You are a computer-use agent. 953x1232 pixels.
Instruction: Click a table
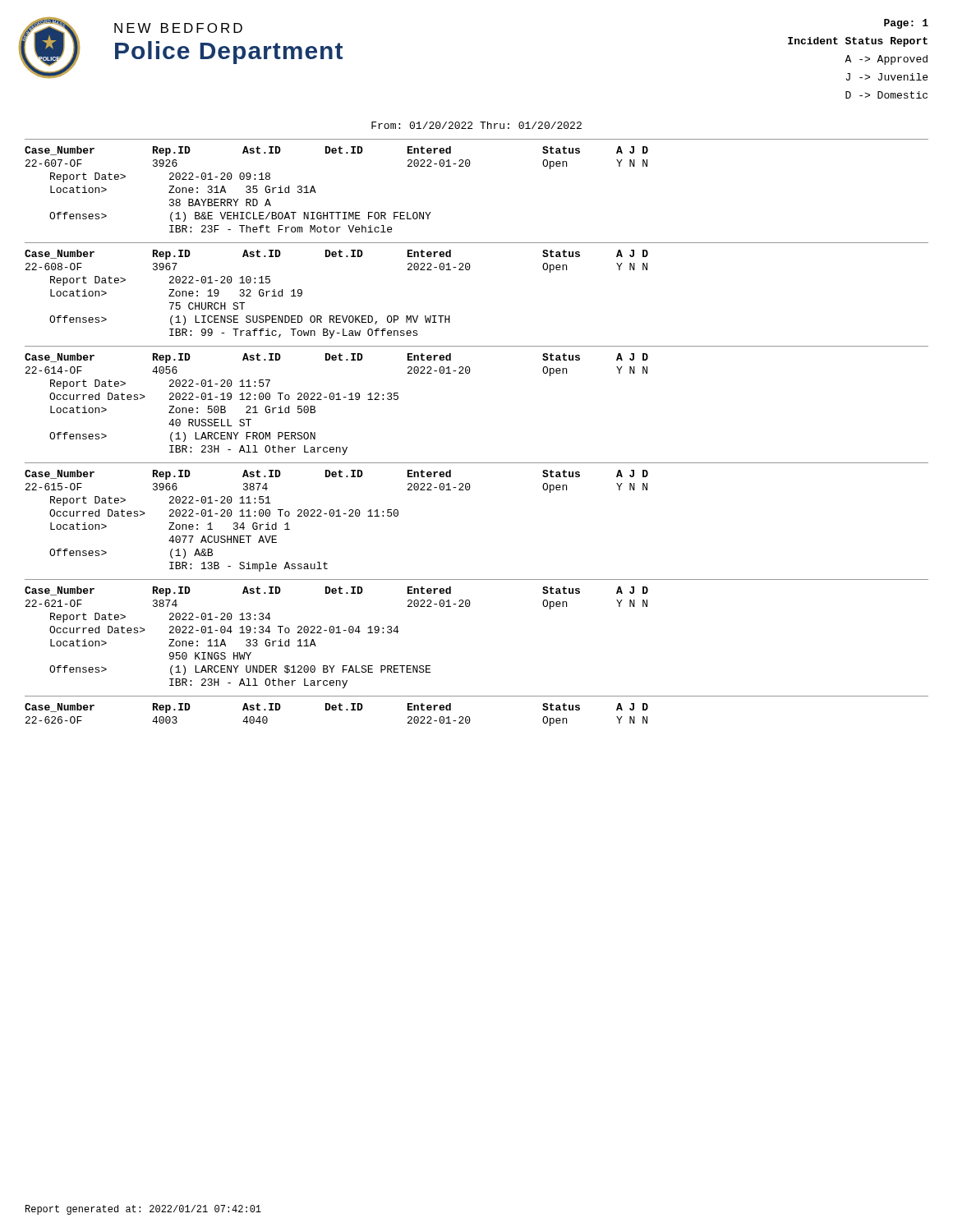coord(476,433)
